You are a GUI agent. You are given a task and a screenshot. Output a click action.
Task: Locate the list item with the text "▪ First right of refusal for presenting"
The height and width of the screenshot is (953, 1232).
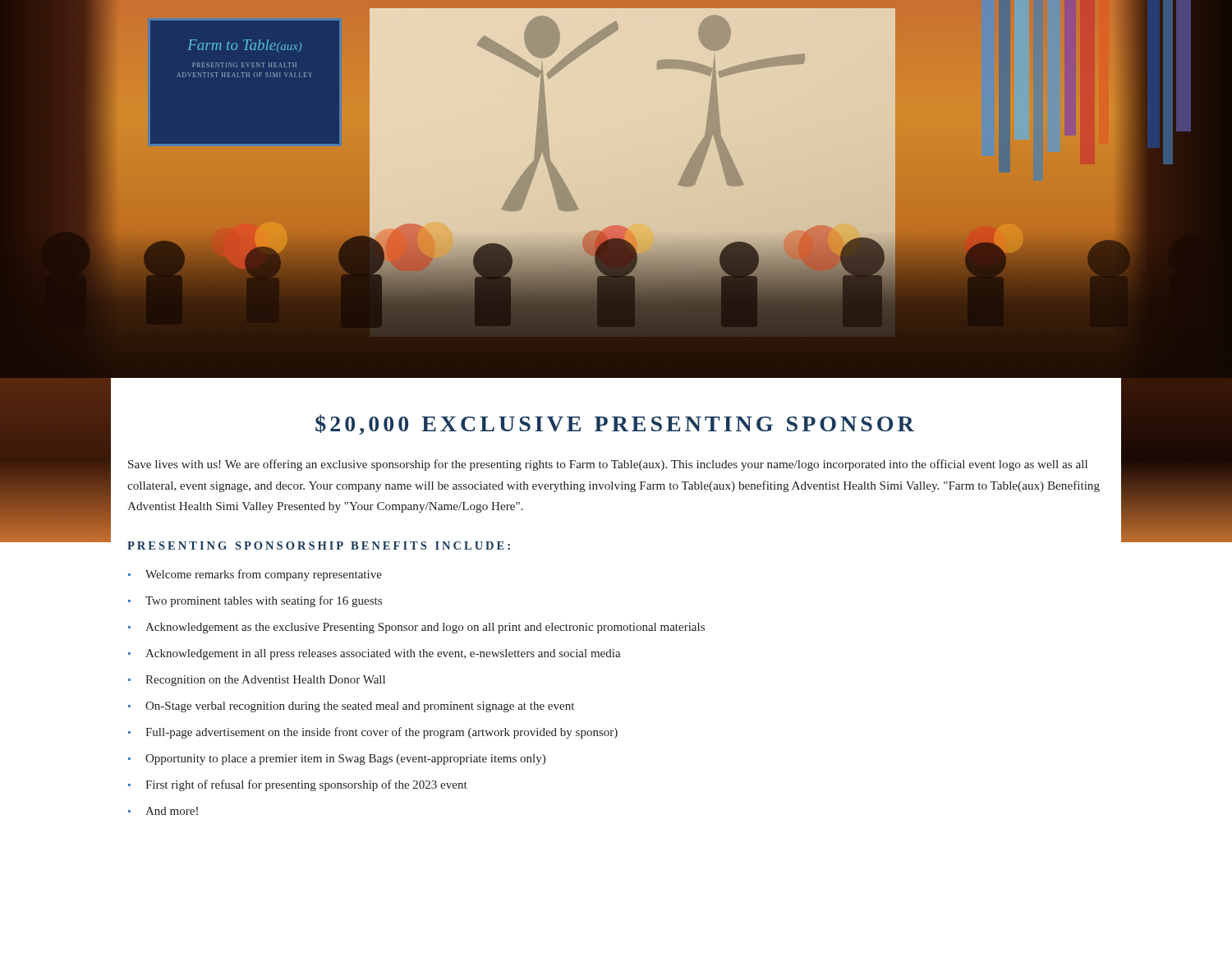point(297,785)
